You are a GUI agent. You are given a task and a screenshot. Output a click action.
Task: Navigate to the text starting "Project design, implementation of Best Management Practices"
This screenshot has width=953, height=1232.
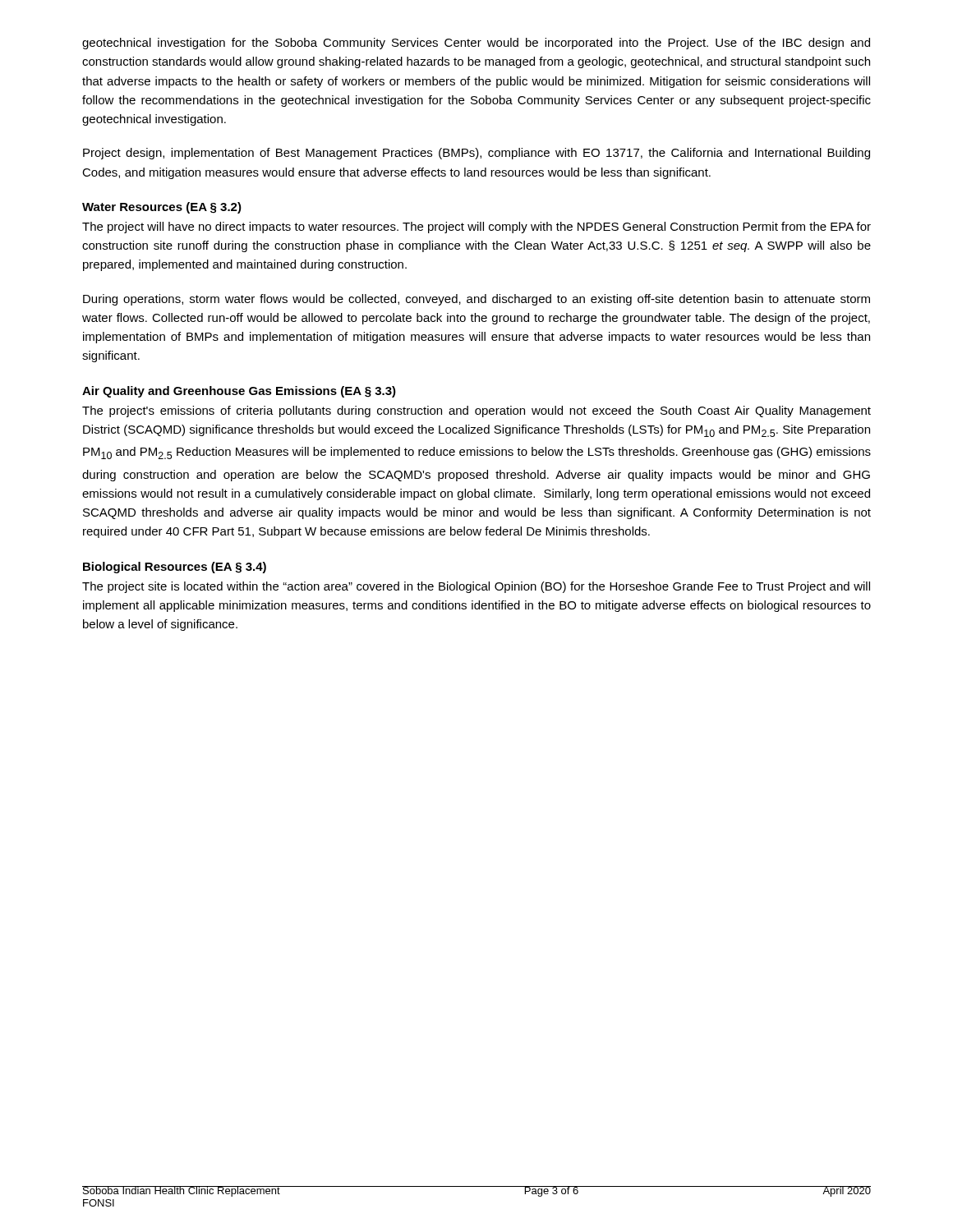pyautogui.click(x=476, y=162)
